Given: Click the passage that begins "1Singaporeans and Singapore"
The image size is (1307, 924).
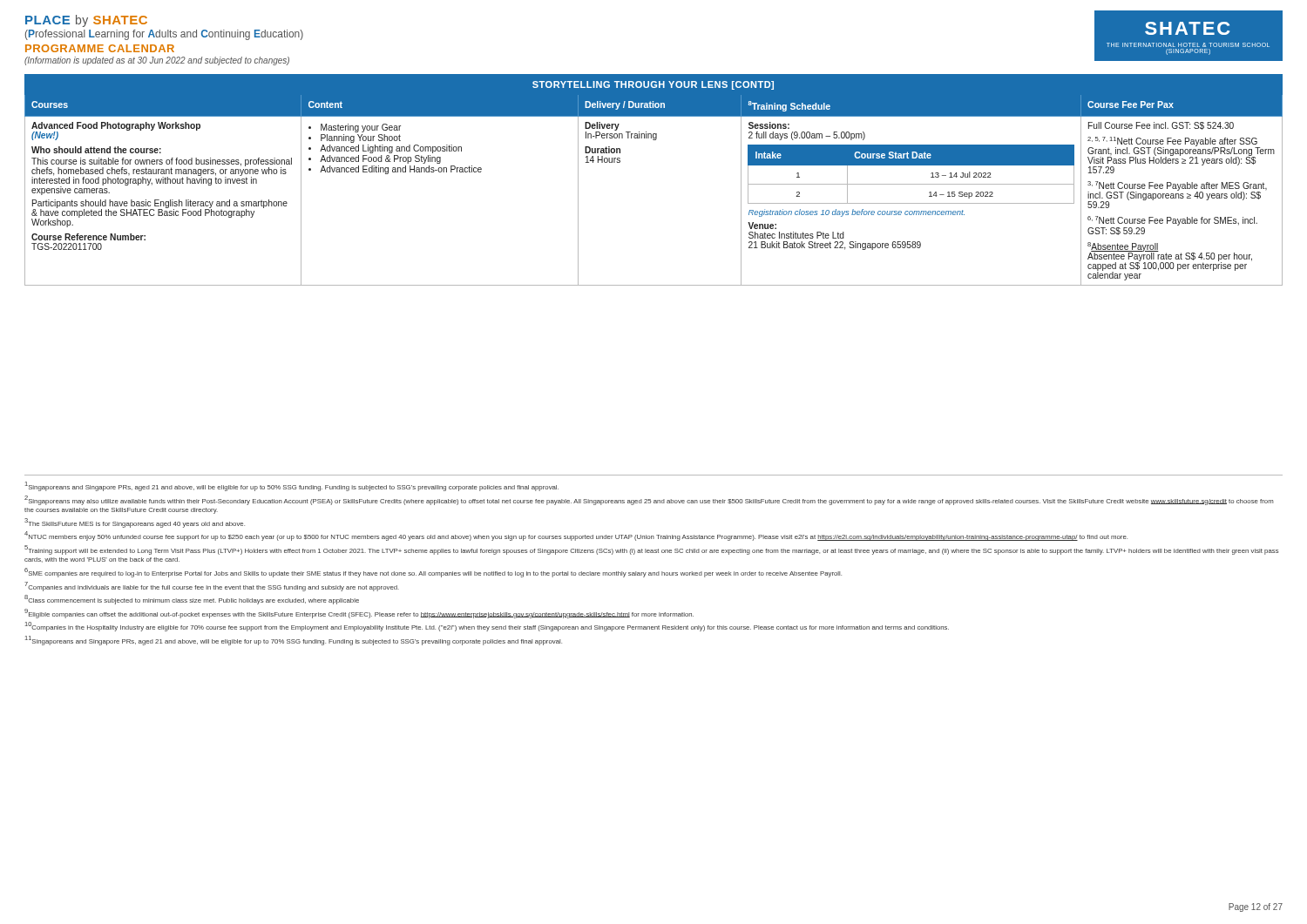Looking at the screenshot, I should pos(654,563).
